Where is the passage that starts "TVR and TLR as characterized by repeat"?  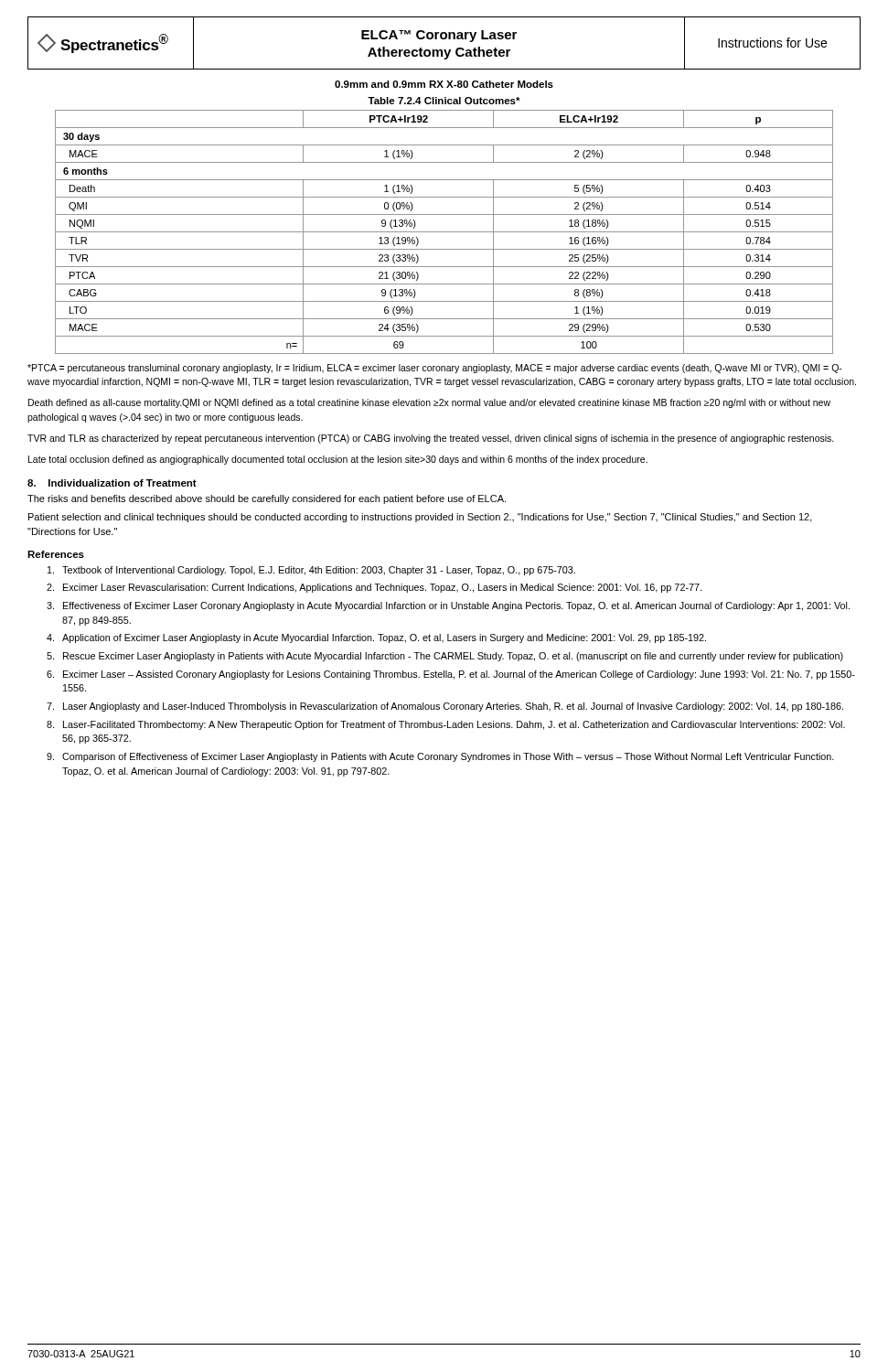431,438
